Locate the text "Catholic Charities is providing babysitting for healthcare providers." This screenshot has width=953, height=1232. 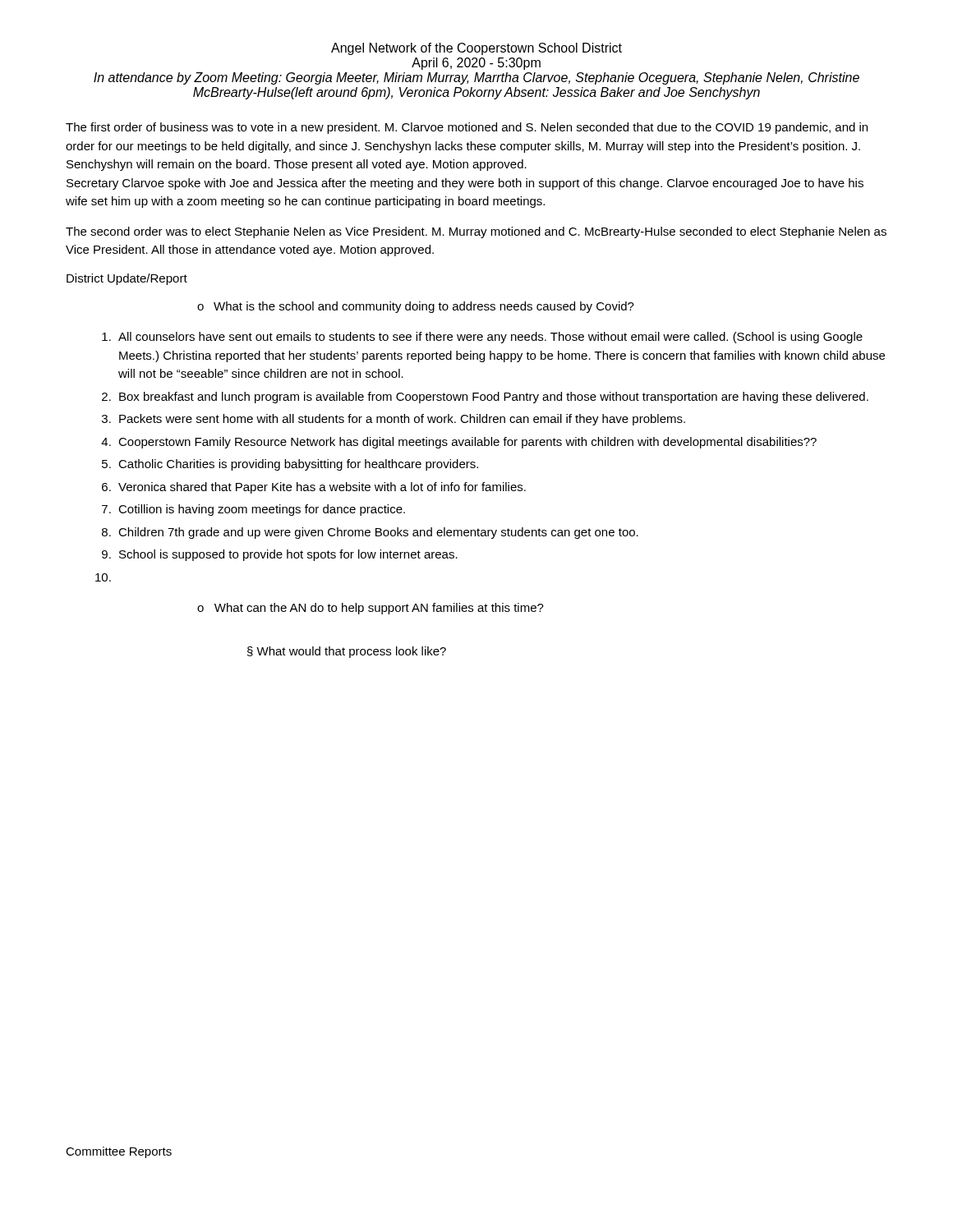click(299, 464)
